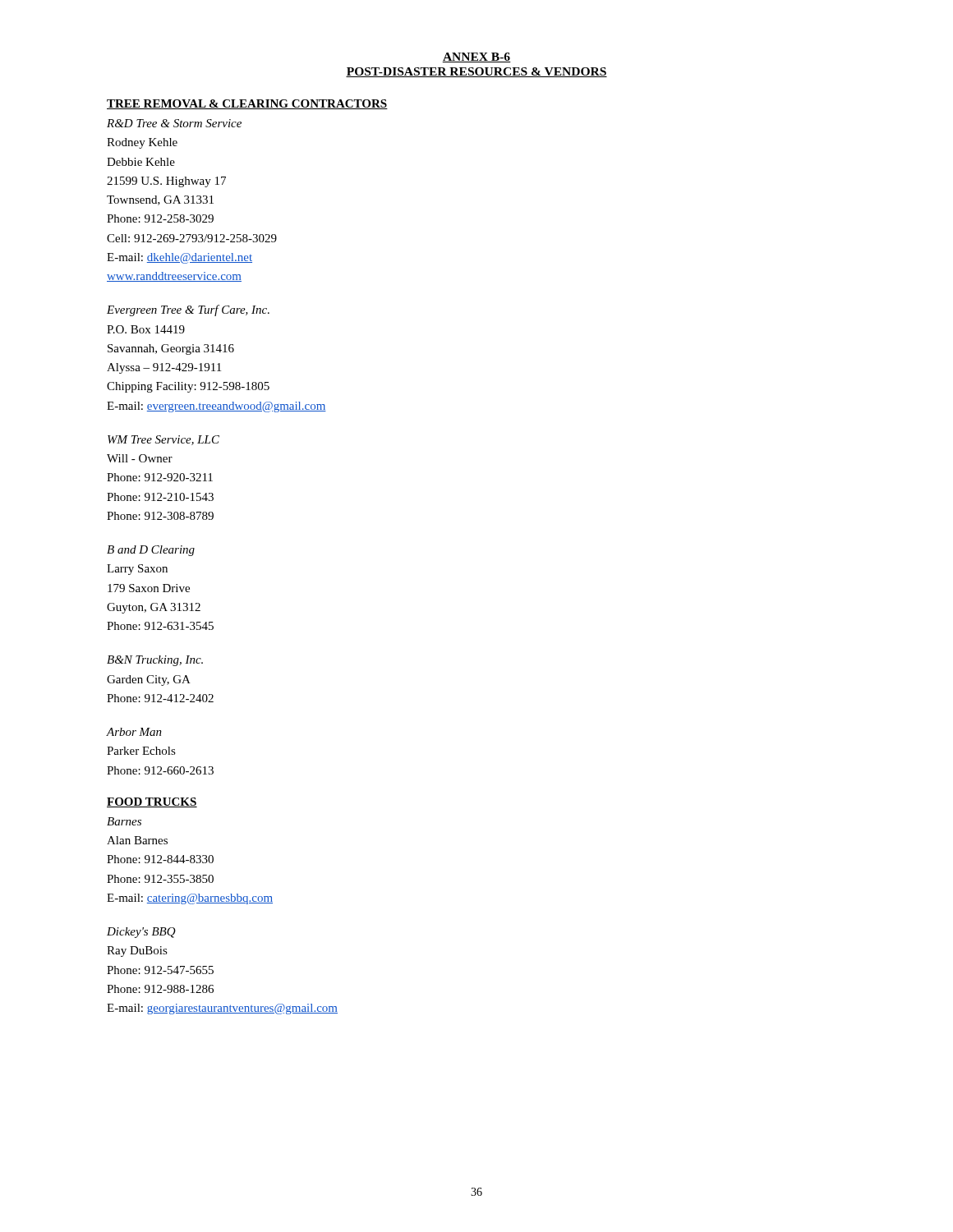The width and height of the screenshot is (953, 1232).
Task: Where is the passage that starts "B and D Clearing Larry"?
Action: [160, 588]
